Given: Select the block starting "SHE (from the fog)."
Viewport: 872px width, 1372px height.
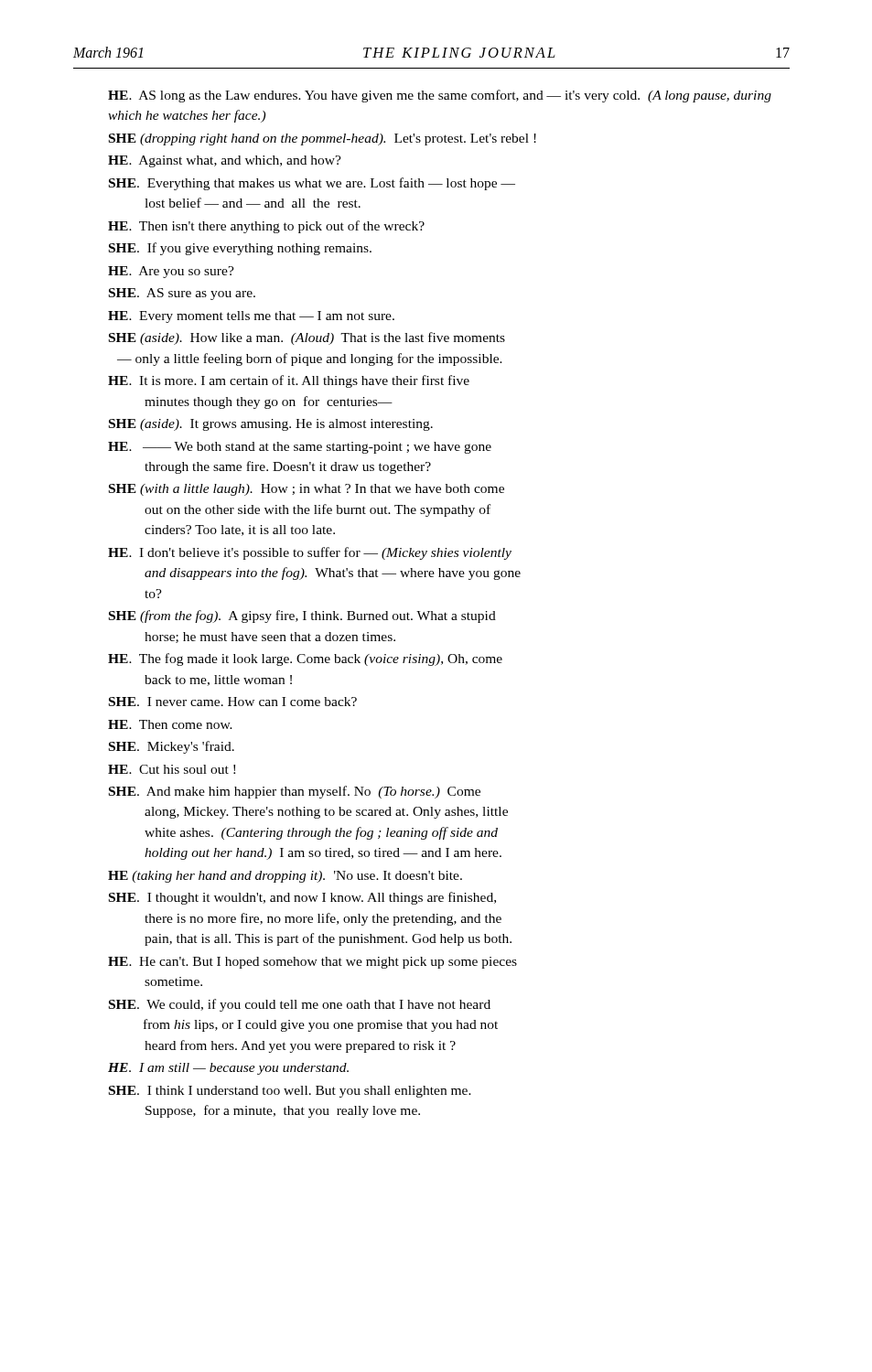Looking at the screenshot, I should click(302, 626).
